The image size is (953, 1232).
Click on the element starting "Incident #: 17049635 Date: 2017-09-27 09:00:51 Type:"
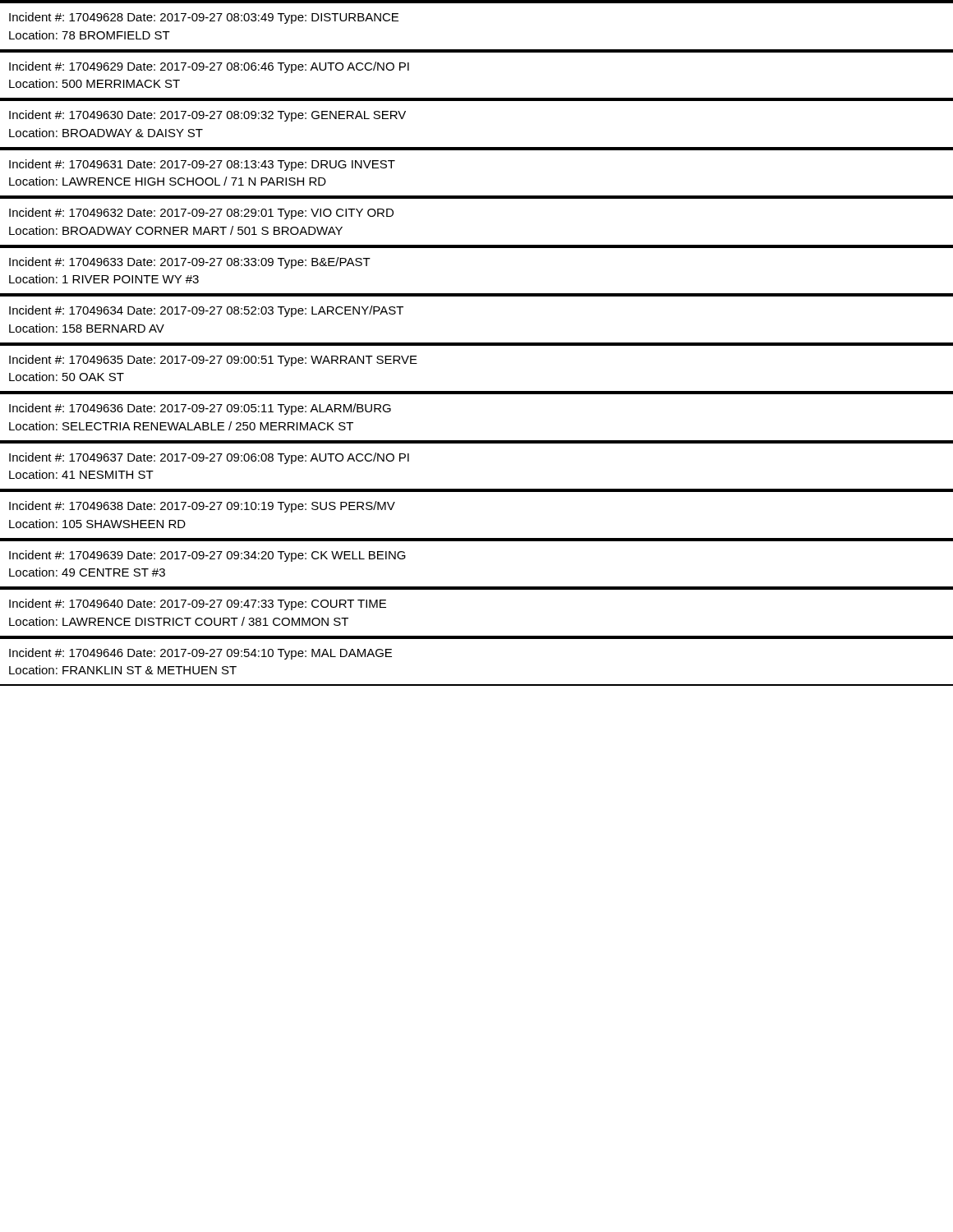(x=213, y=361)
